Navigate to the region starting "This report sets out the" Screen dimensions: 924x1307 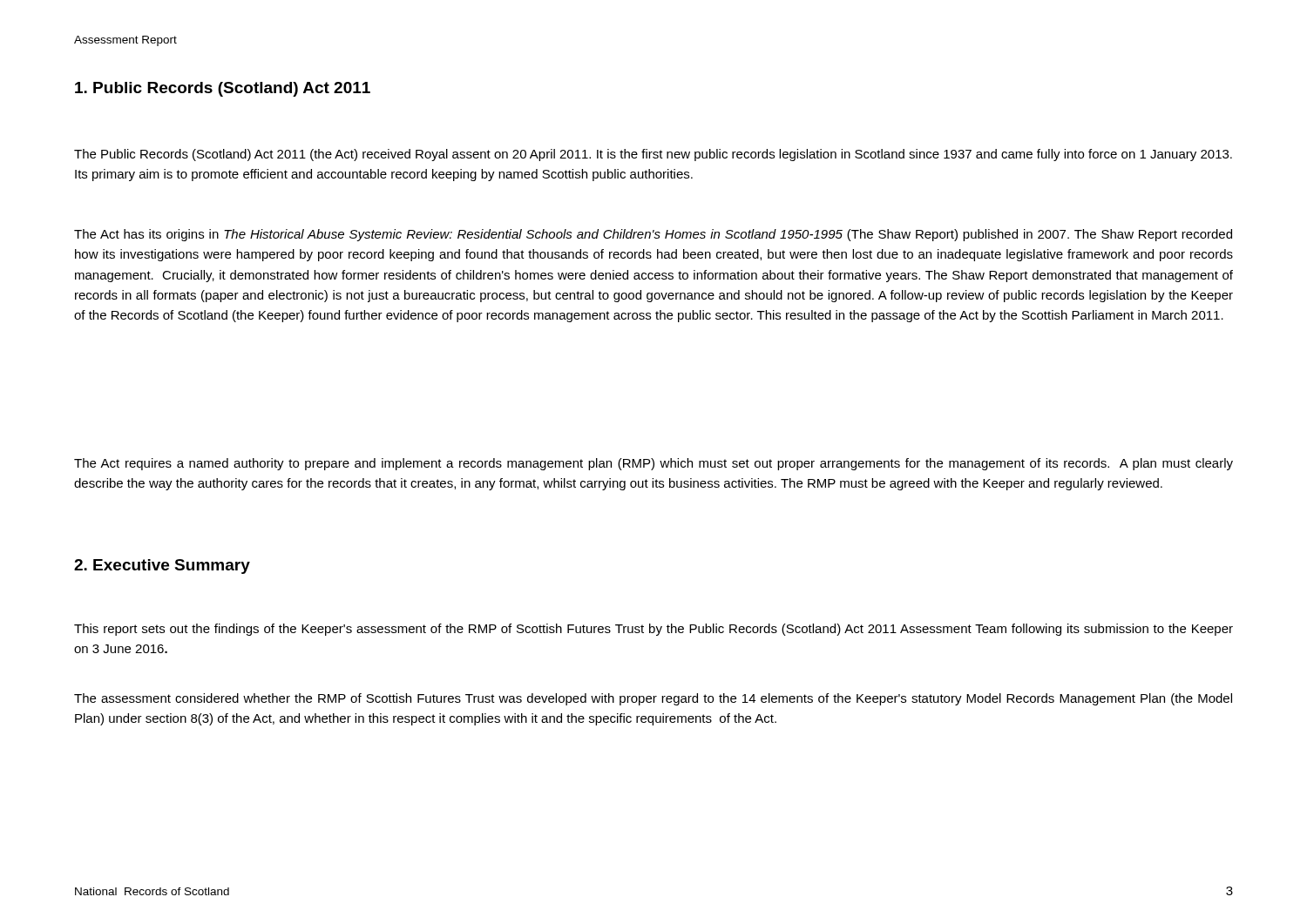click(x=654, y=638)
